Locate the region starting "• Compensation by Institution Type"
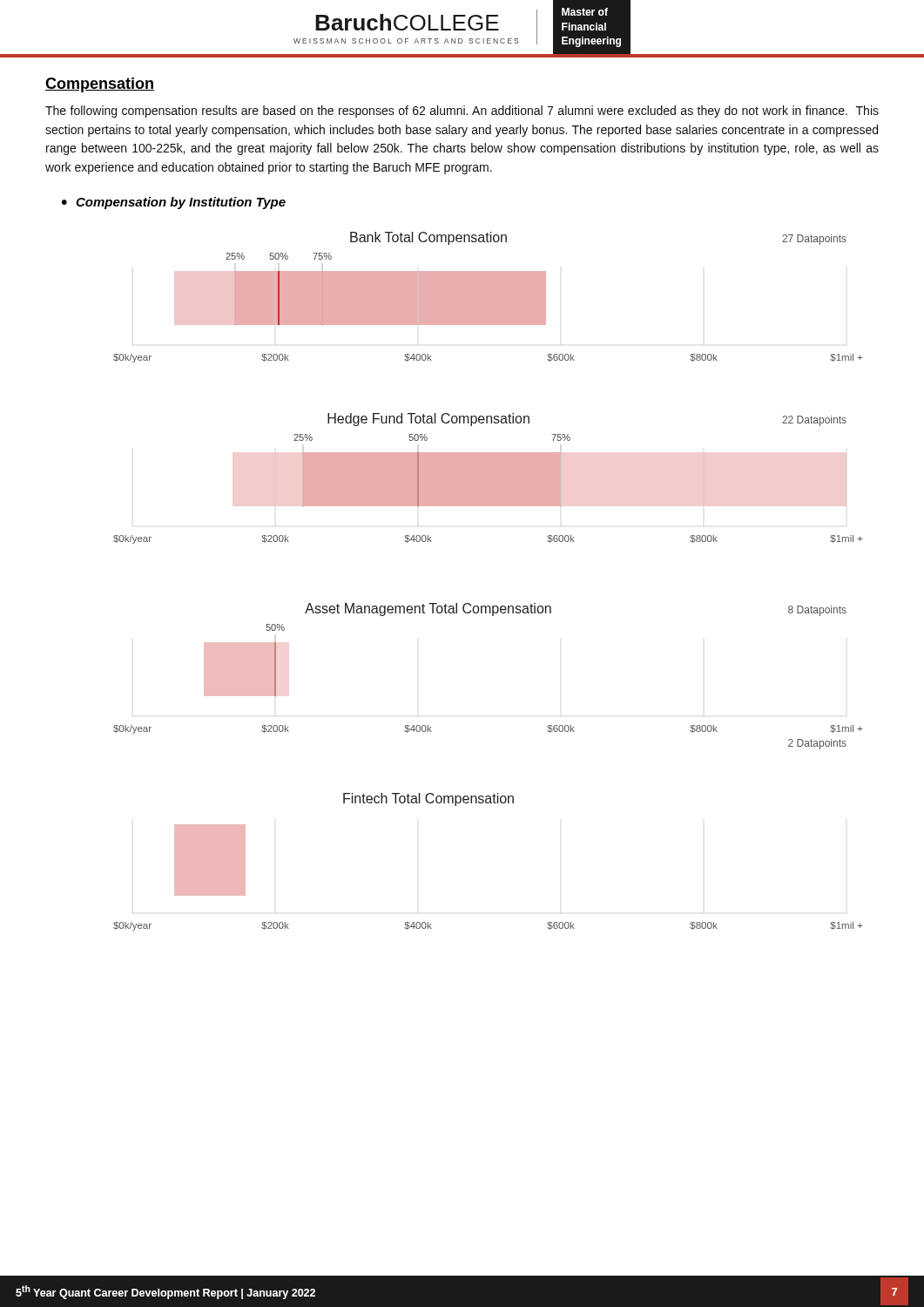Viewport: 924px width, 1307px height. (173, 202)
